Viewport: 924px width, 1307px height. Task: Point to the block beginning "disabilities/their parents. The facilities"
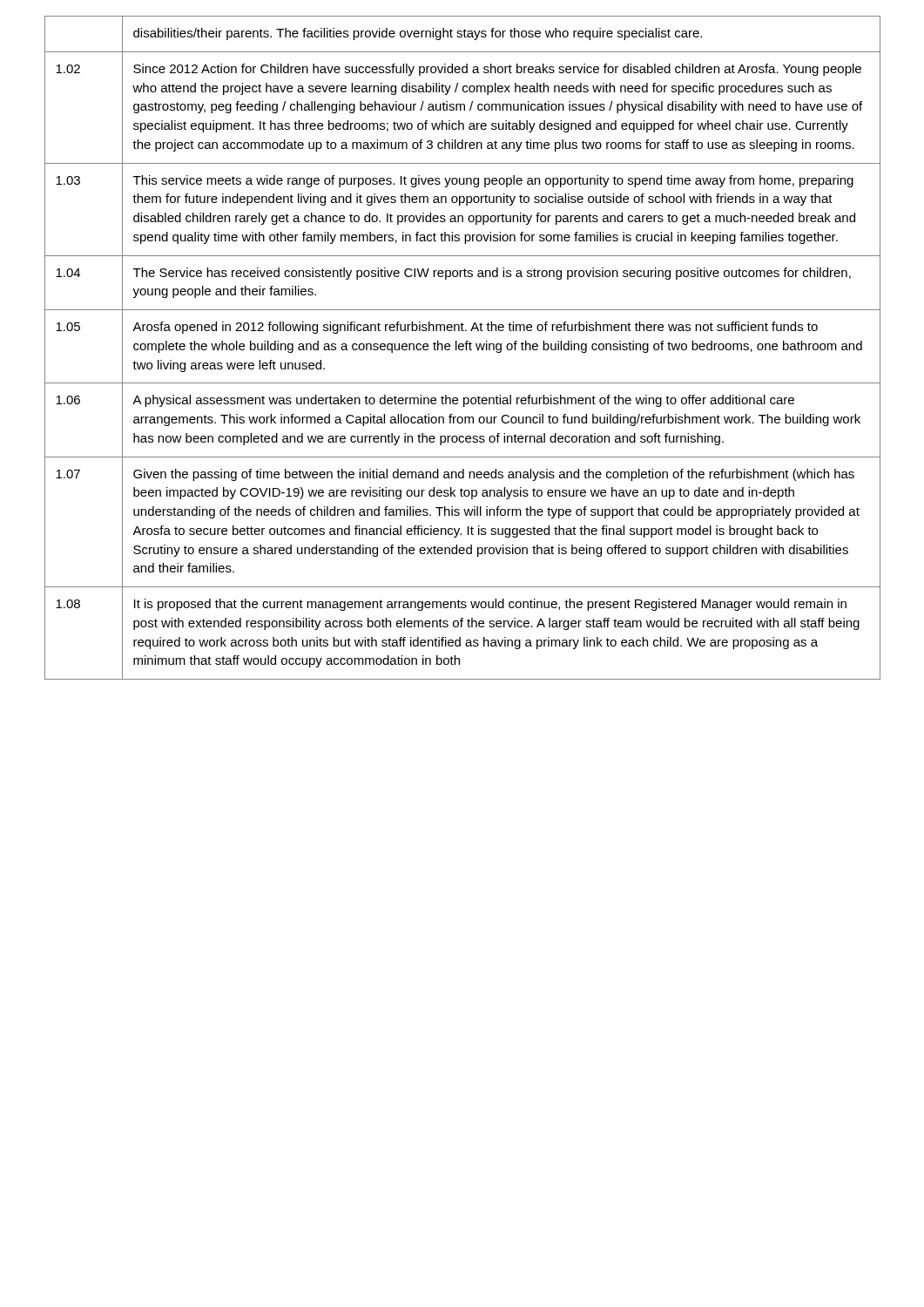pyautogui.click(x=418, y=33)
